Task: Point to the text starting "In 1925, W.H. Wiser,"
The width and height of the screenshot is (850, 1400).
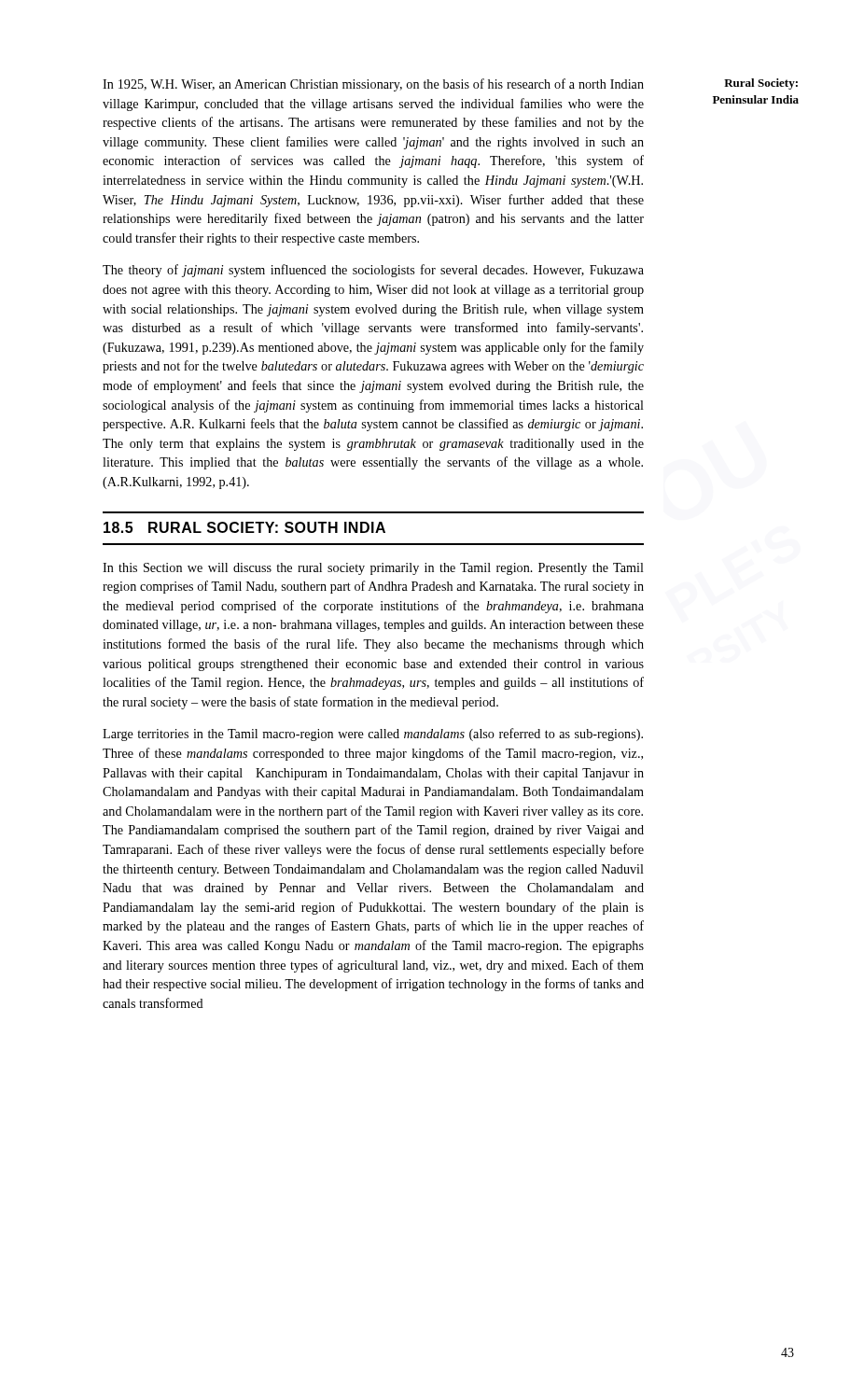Action: point(373,161)
